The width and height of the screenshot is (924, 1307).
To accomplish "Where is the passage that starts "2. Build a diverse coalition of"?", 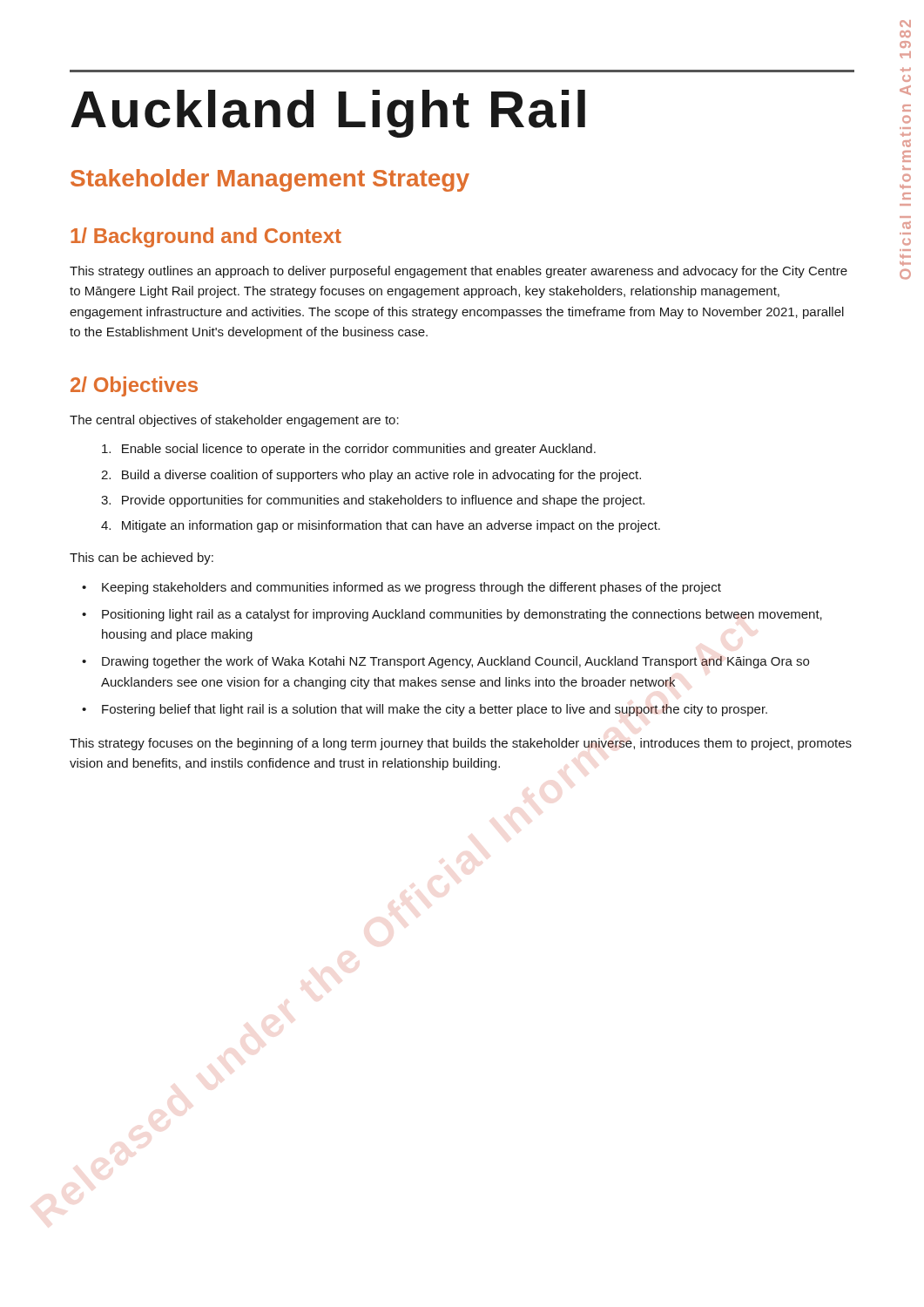I will click(x=462, y=474).
